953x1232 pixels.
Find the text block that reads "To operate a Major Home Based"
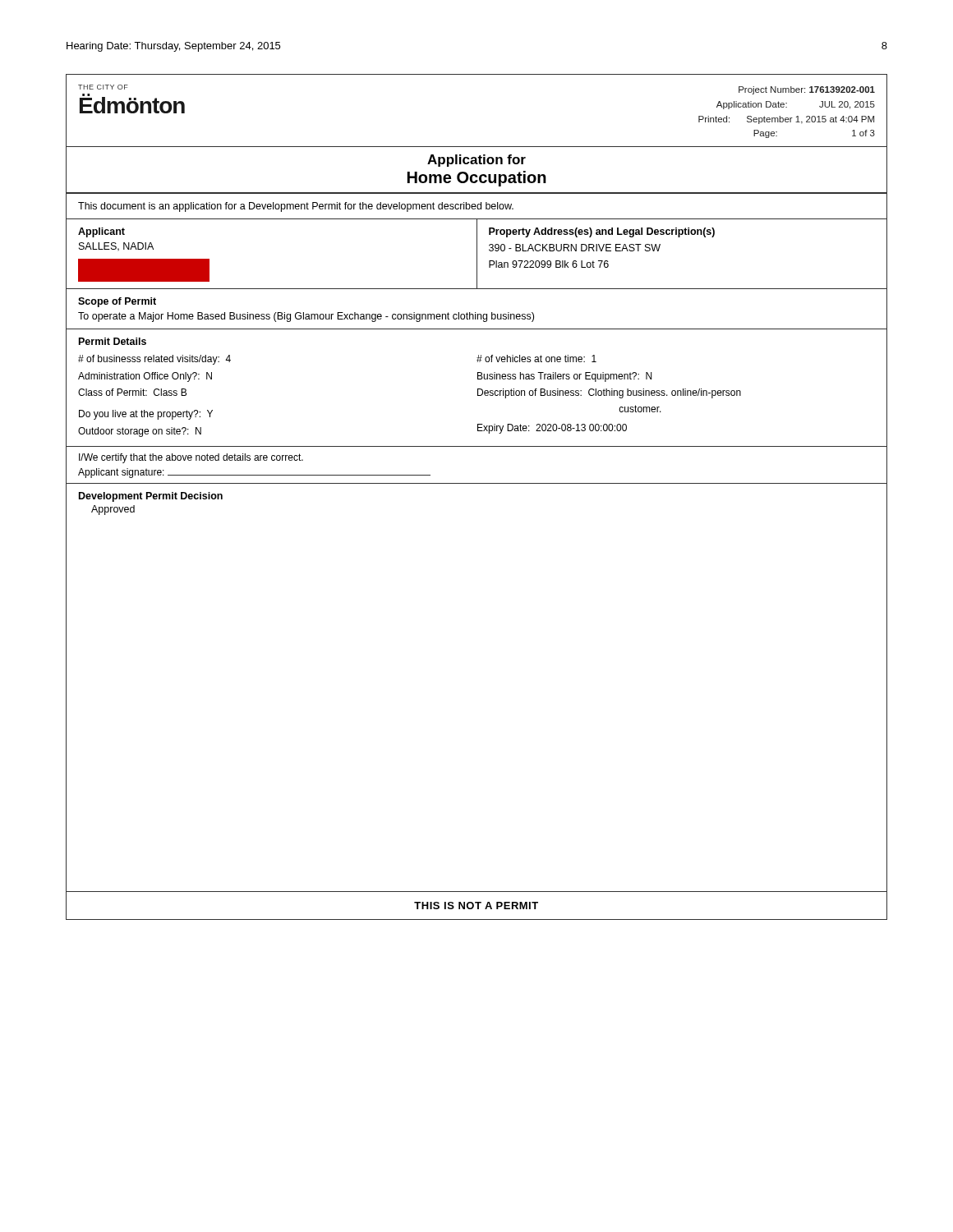click(306, 316)
